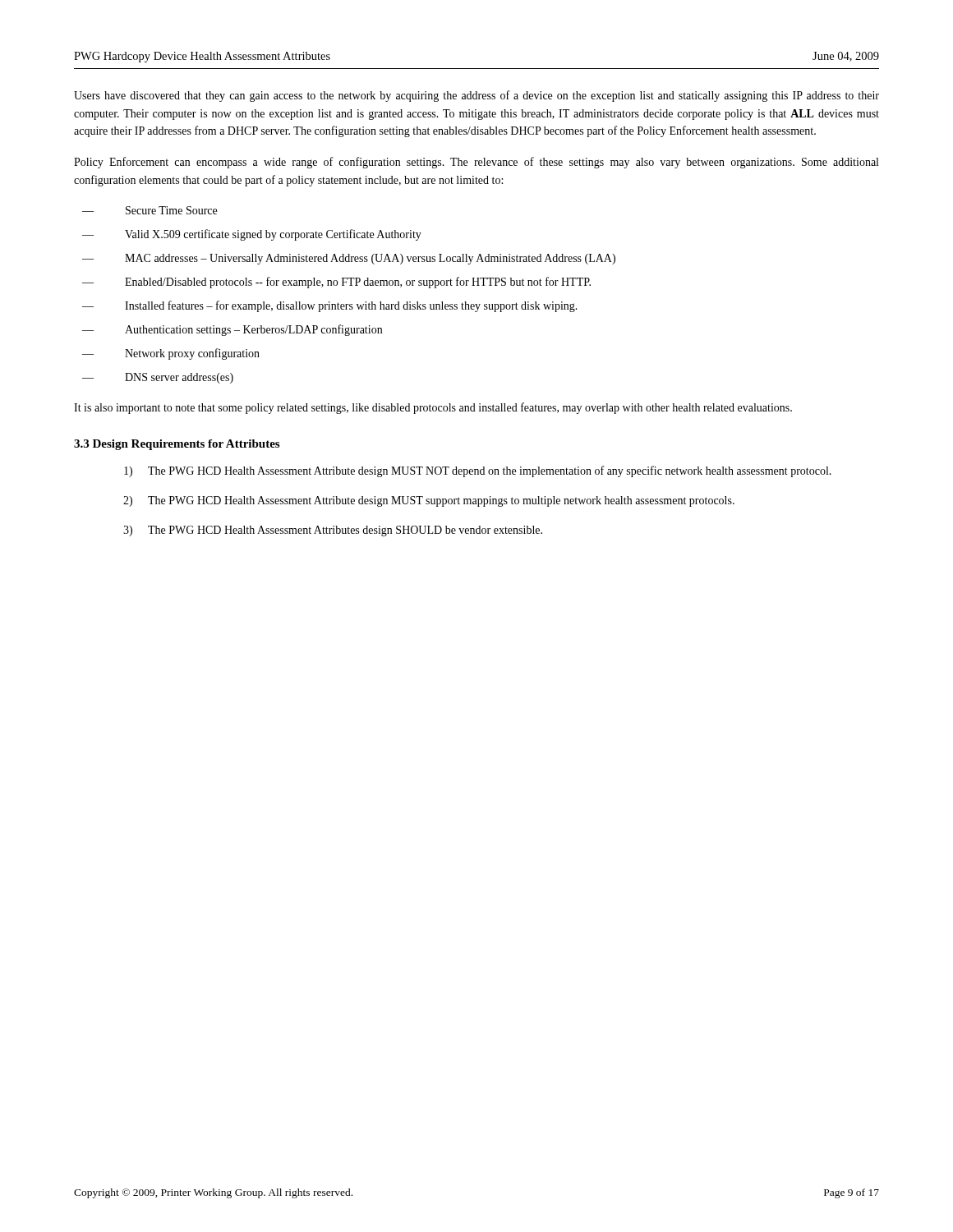Viewport: 953px width, 1232px height.
Task: Click on the list item containing "1) The PWG HCD Health"
Action: point(501,471)
